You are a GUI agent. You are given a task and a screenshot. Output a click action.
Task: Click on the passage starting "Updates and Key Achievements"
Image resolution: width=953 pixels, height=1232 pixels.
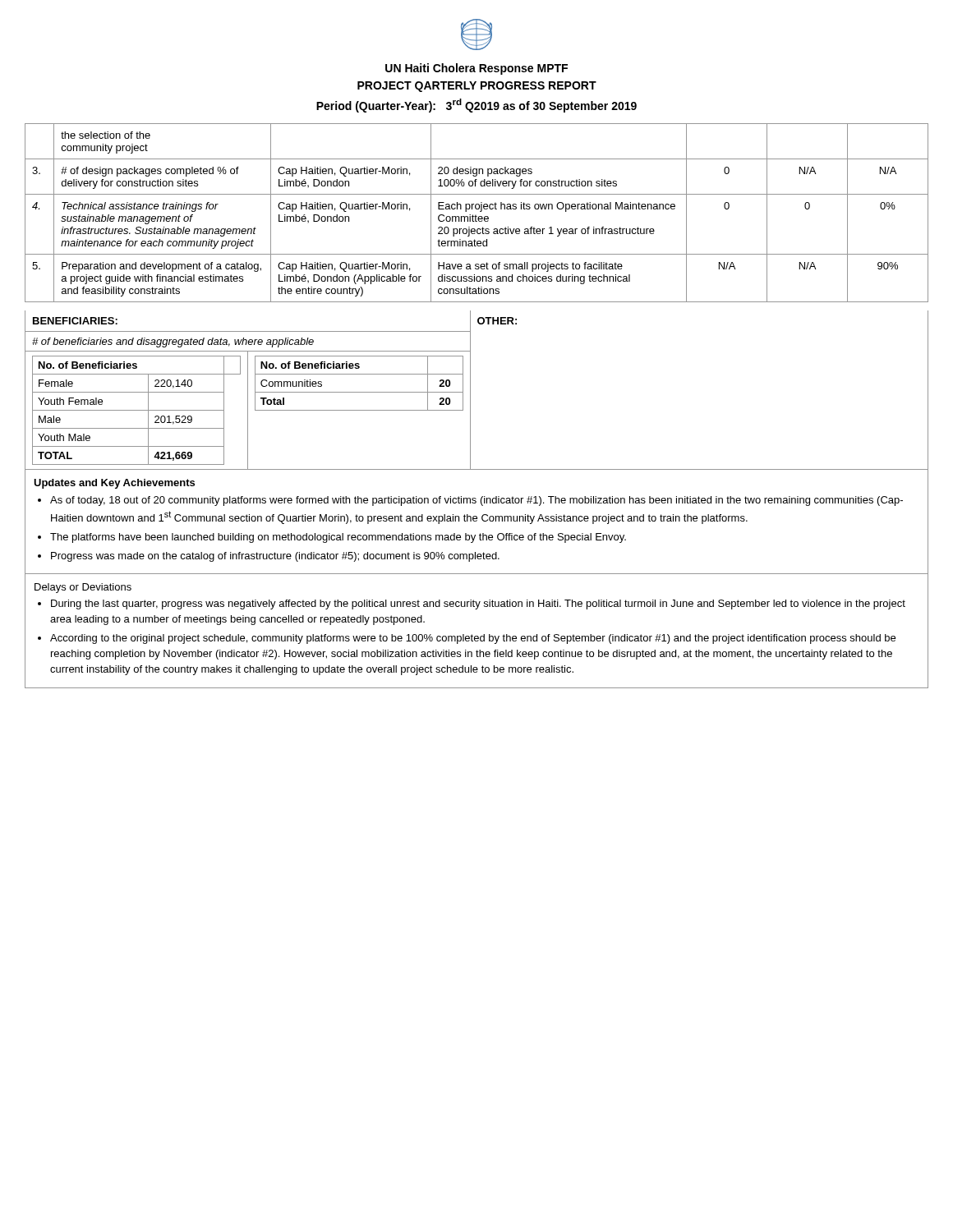(x=115, y=482)
